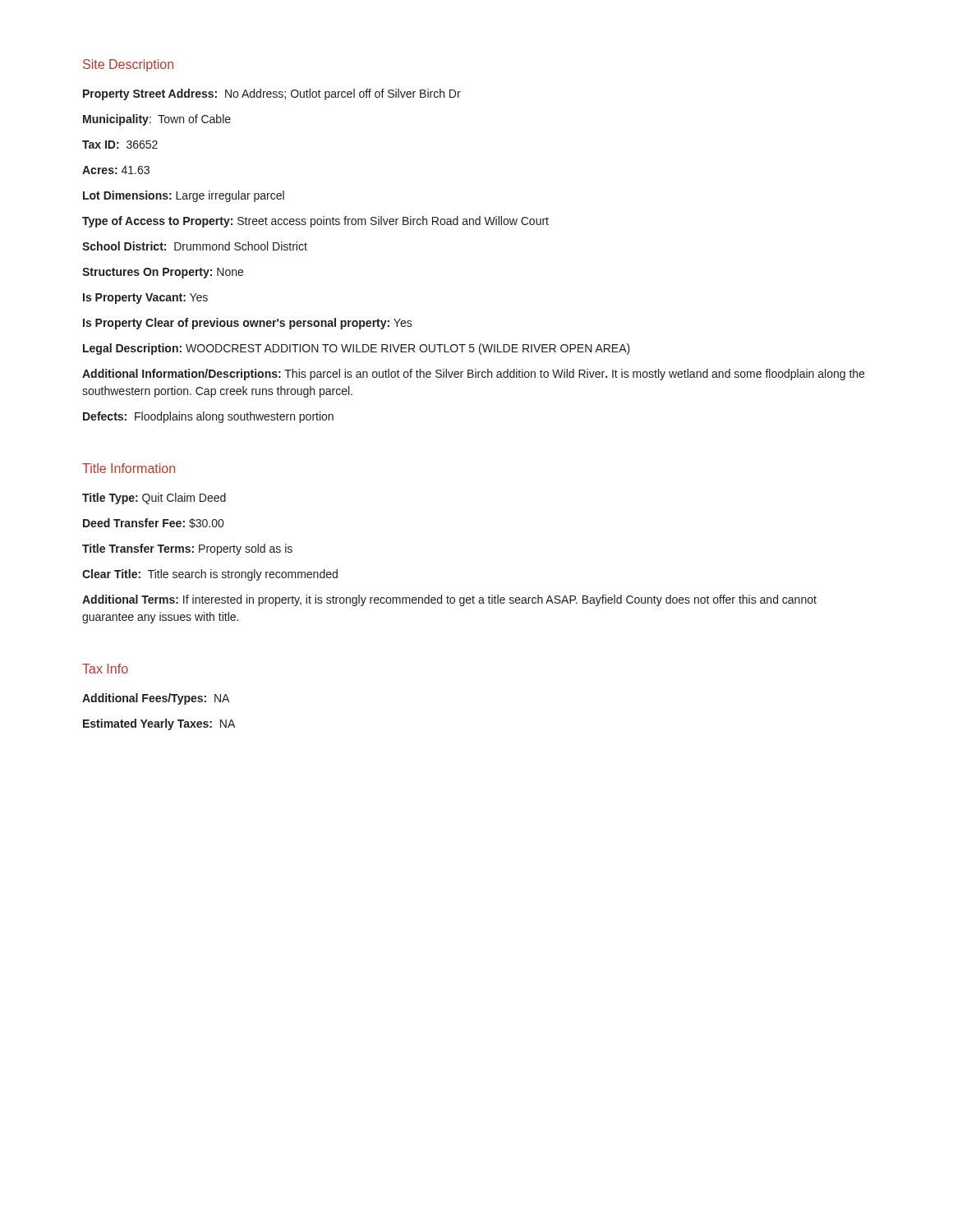Click on the text with the text "Title Transfer Terms: Property sold as is"
The height and width of the screenshot is (1232, 953).
point(187,549)
